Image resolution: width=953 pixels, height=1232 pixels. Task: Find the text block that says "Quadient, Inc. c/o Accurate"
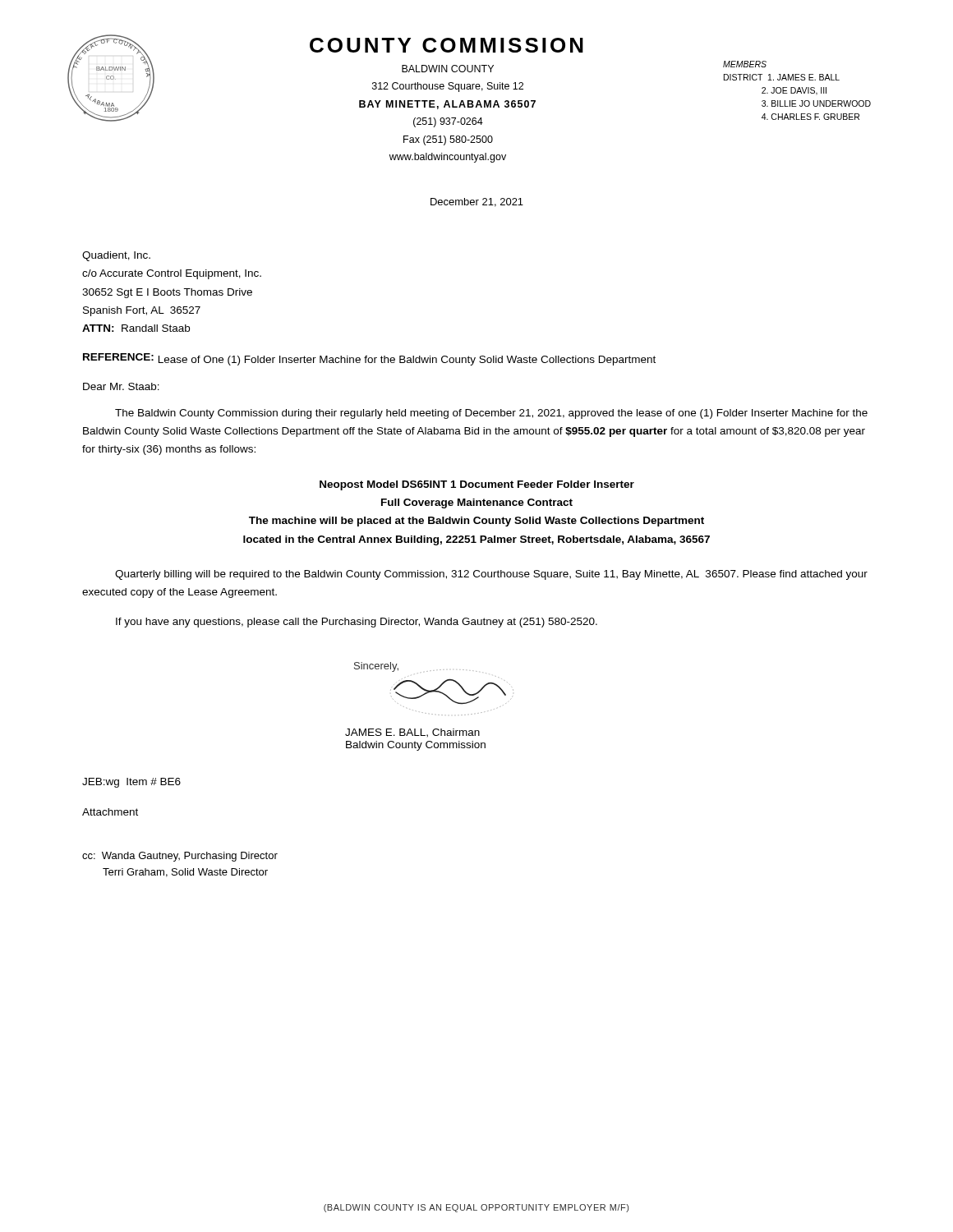pos(172,292)
